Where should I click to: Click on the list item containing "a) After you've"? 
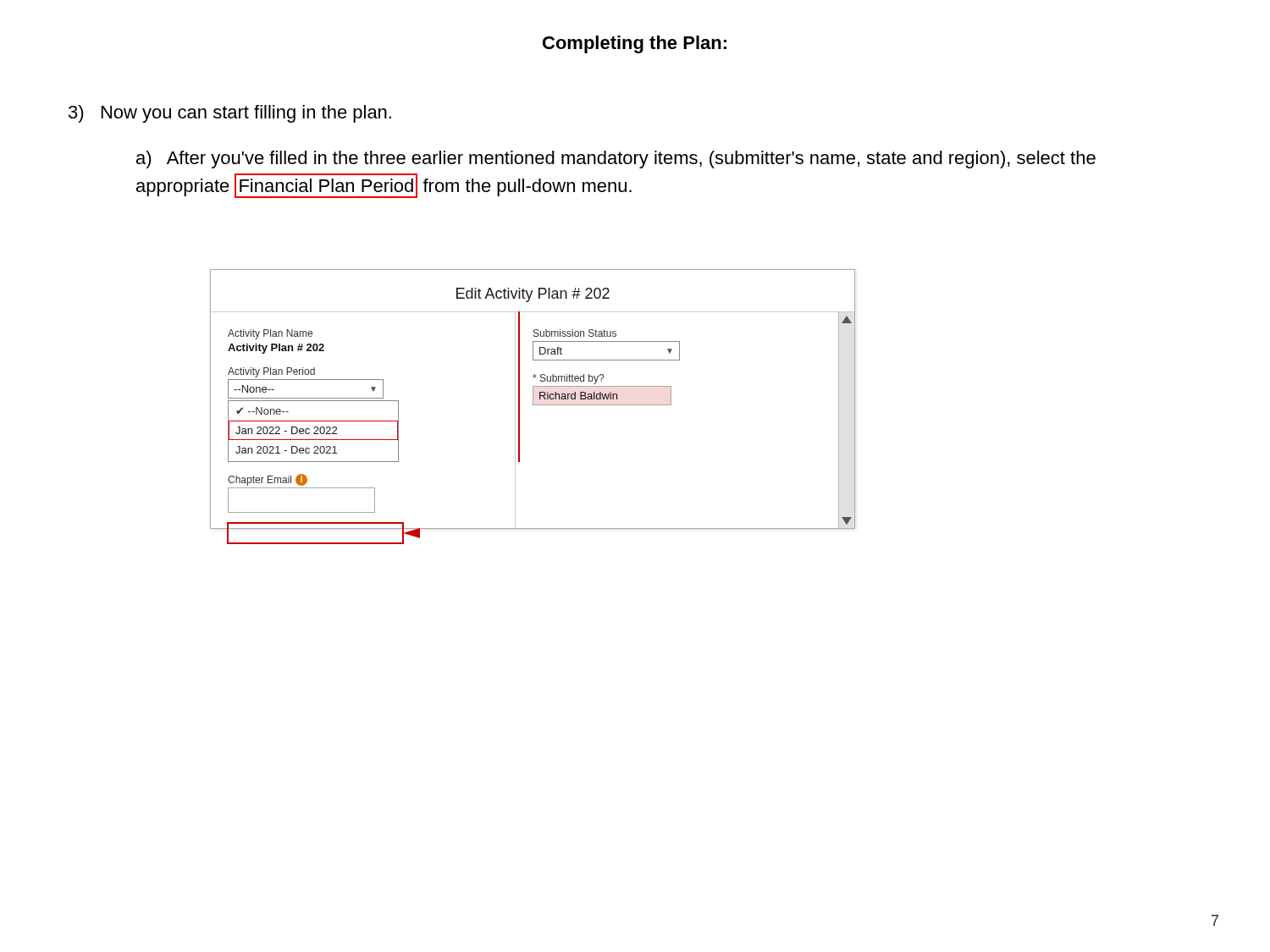coord(616,173)
